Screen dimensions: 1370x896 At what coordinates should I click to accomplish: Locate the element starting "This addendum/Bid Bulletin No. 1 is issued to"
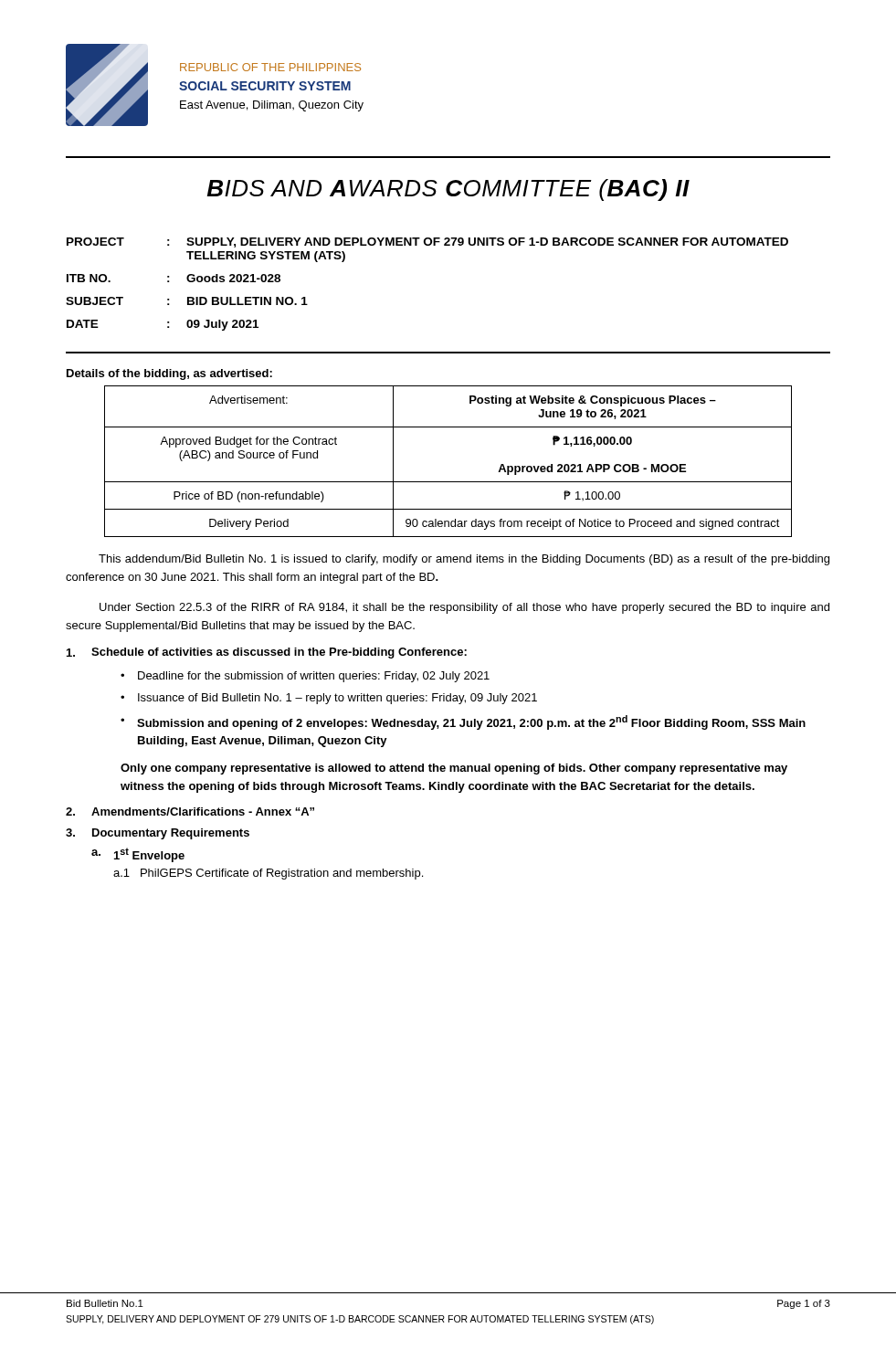point(448,568)
